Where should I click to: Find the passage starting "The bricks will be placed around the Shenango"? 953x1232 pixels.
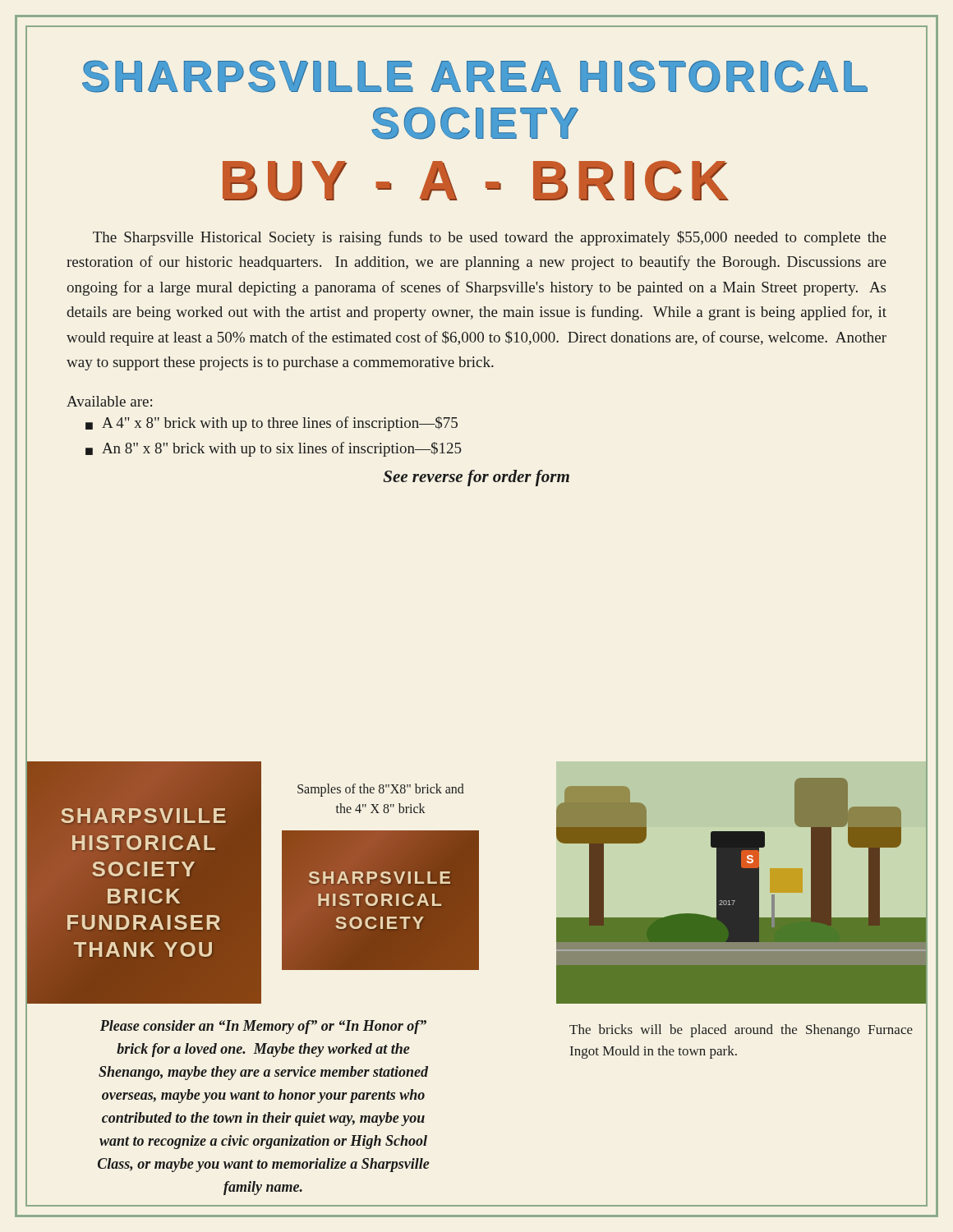coord(741,1040)
